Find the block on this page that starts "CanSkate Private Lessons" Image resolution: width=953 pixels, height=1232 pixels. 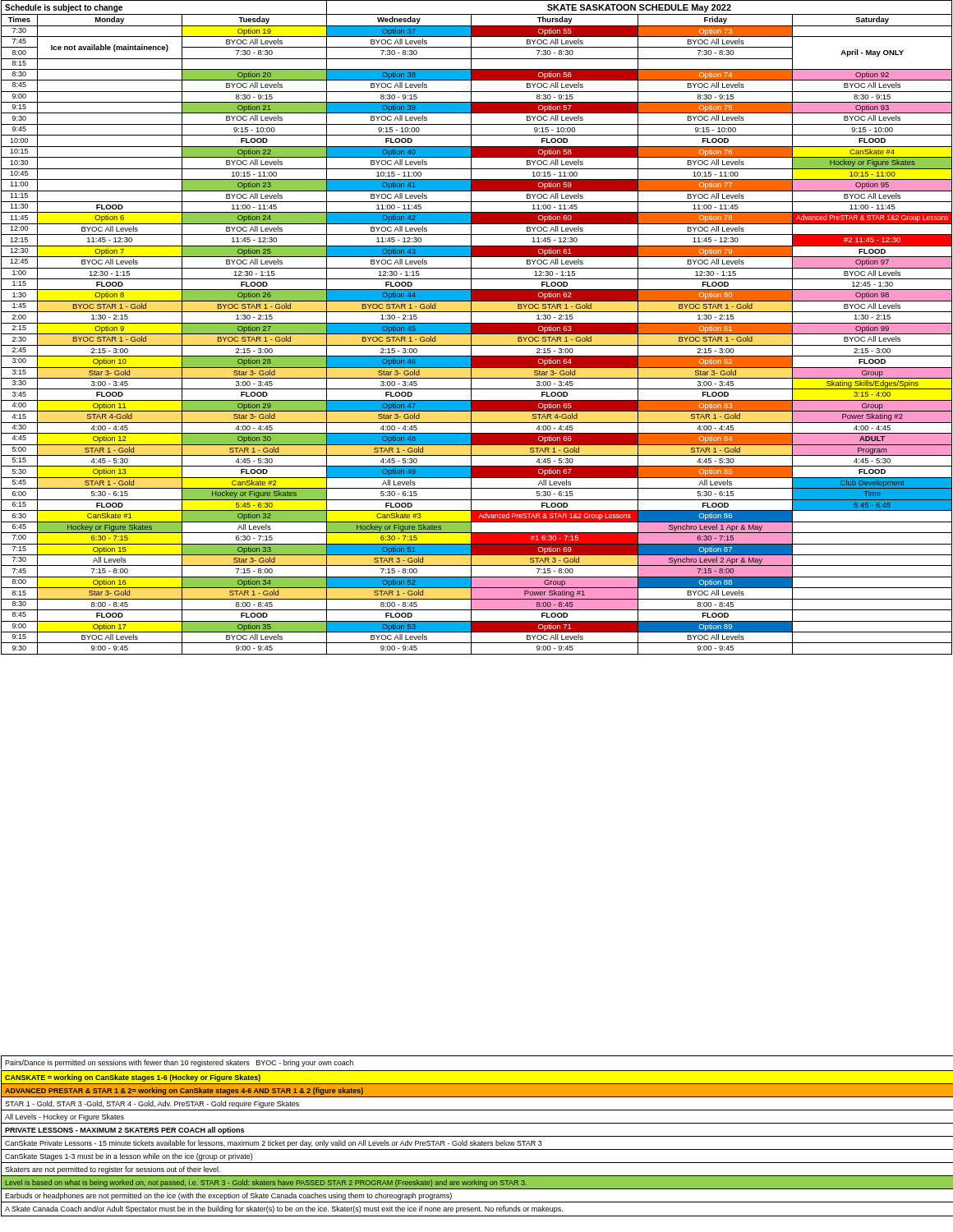pyautogui.click(x=274, y=1143)
